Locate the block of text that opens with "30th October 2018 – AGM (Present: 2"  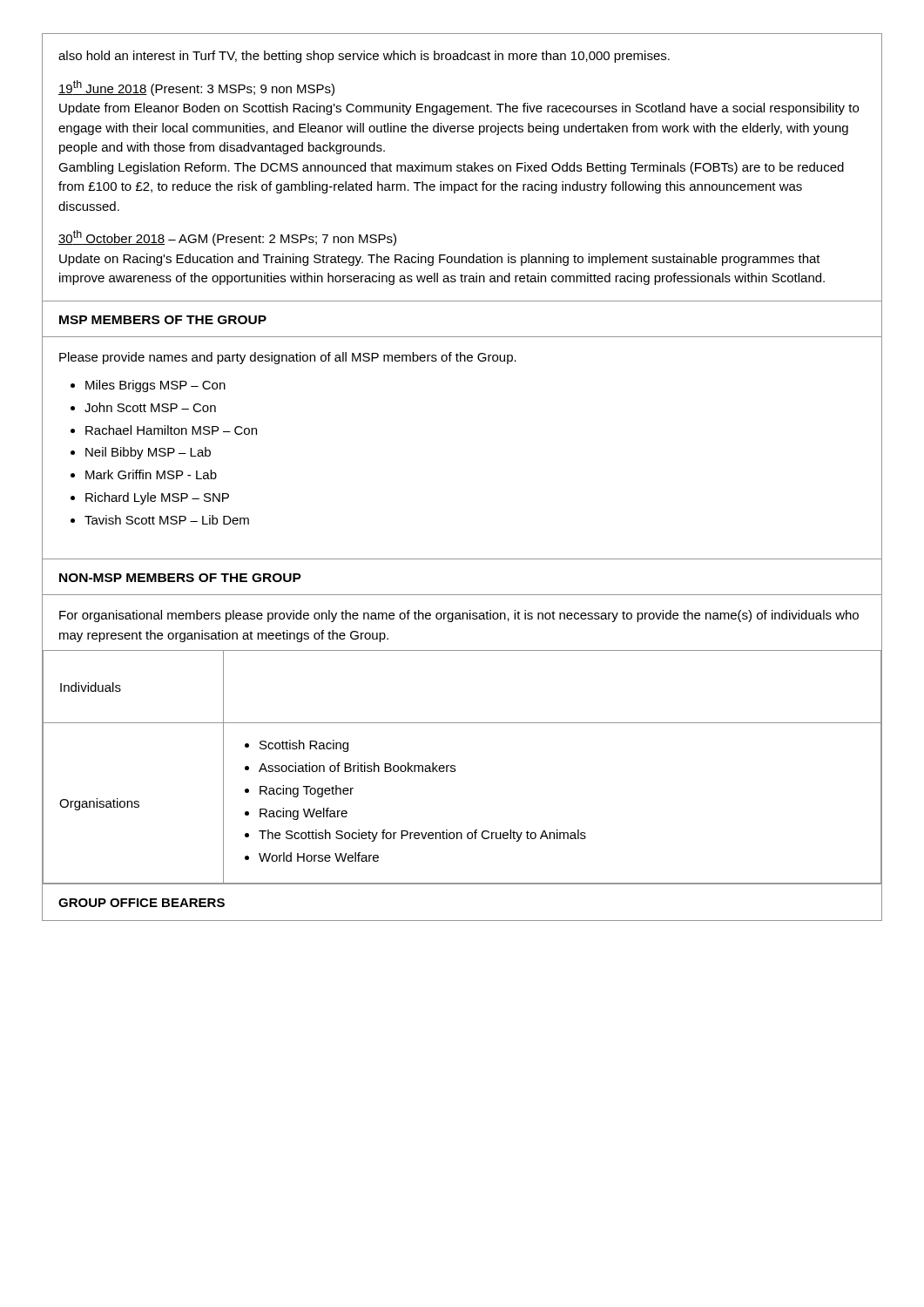[x=462, y=257]
